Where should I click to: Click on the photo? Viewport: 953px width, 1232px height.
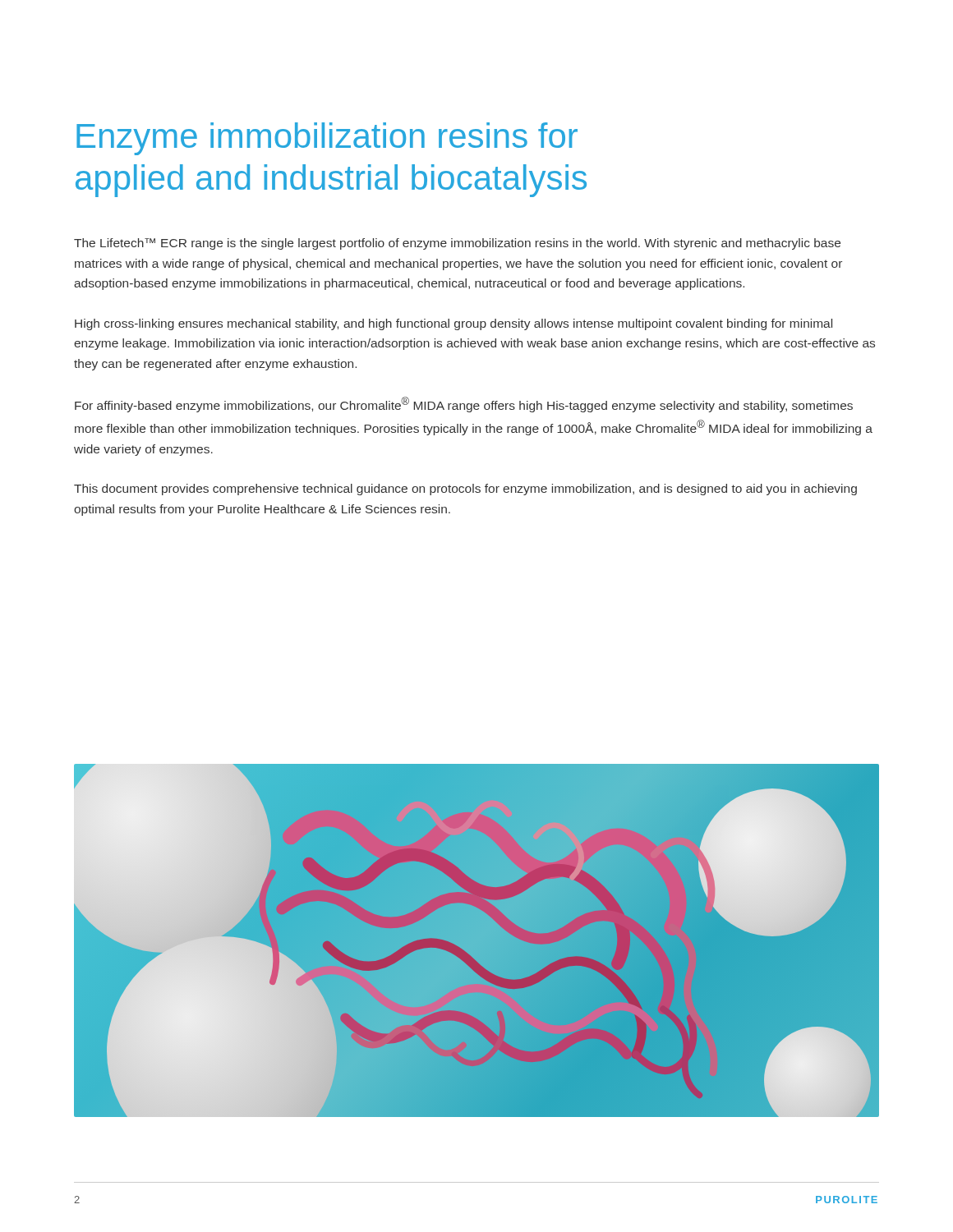(476, 940)
